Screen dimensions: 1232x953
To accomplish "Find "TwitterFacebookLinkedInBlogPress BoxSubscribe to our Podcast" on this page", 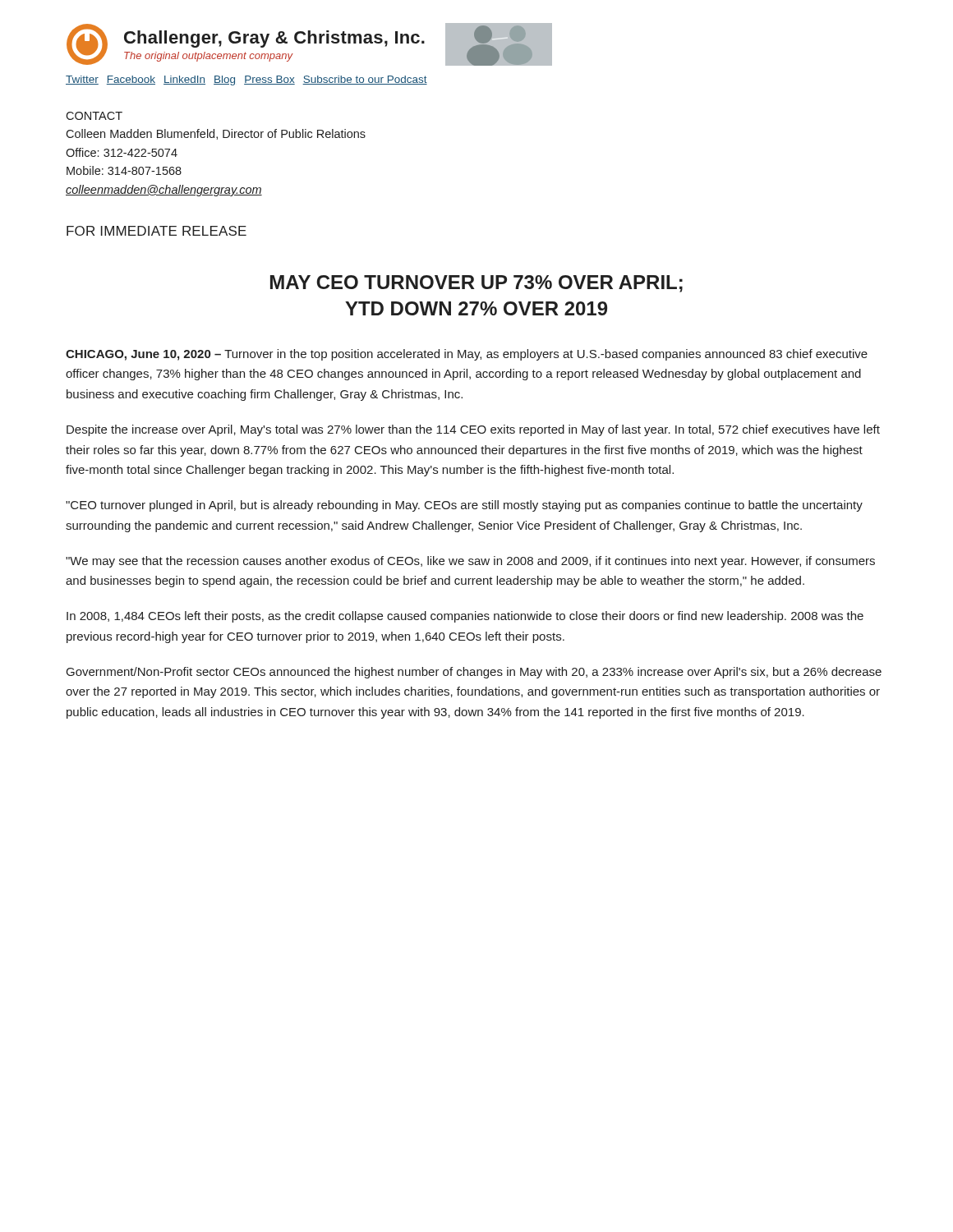I will [x=246, y=79].
